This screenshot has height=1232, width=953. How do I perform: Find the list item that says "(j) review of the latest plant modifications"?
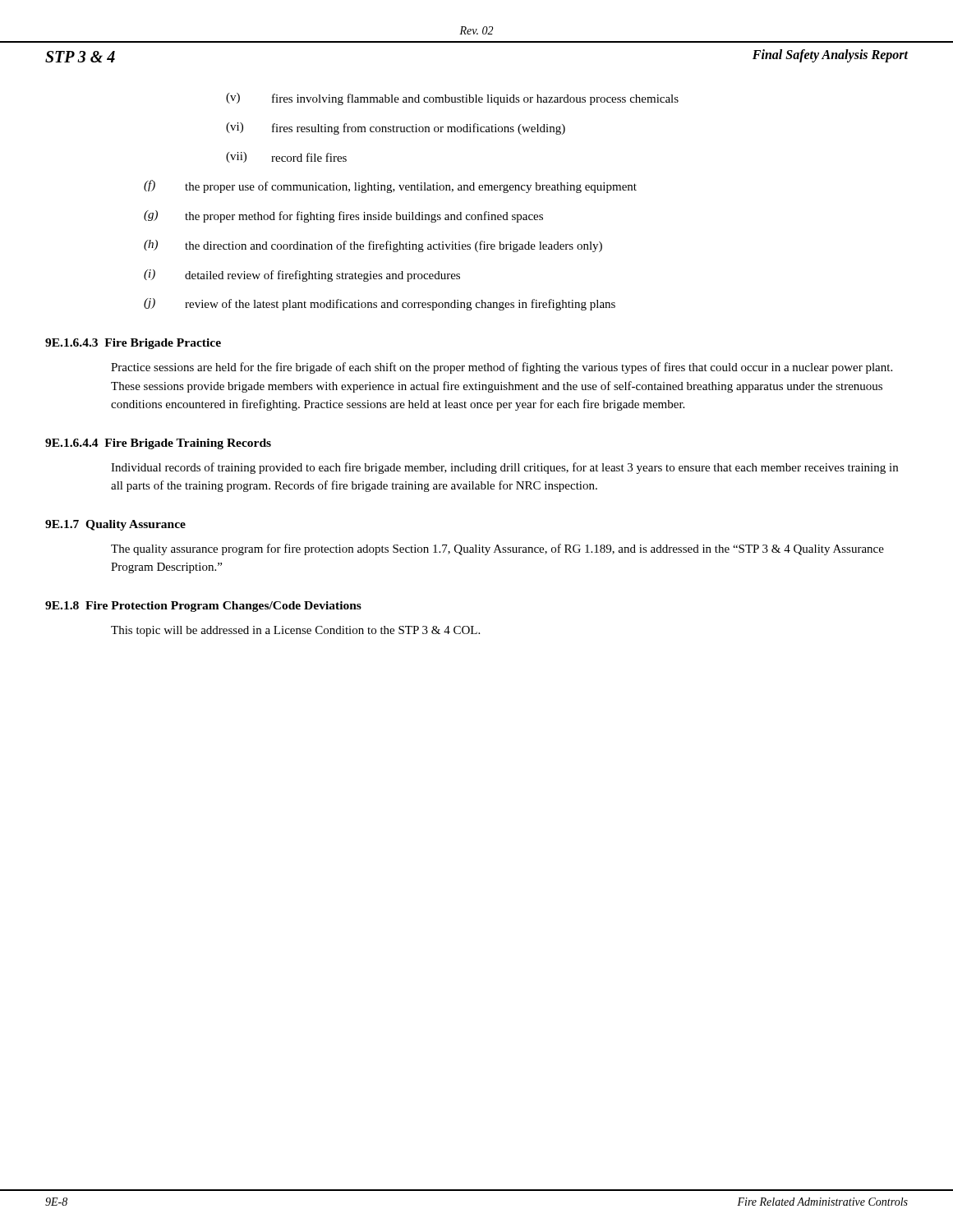pyautogui.click(x=526, y=305)
